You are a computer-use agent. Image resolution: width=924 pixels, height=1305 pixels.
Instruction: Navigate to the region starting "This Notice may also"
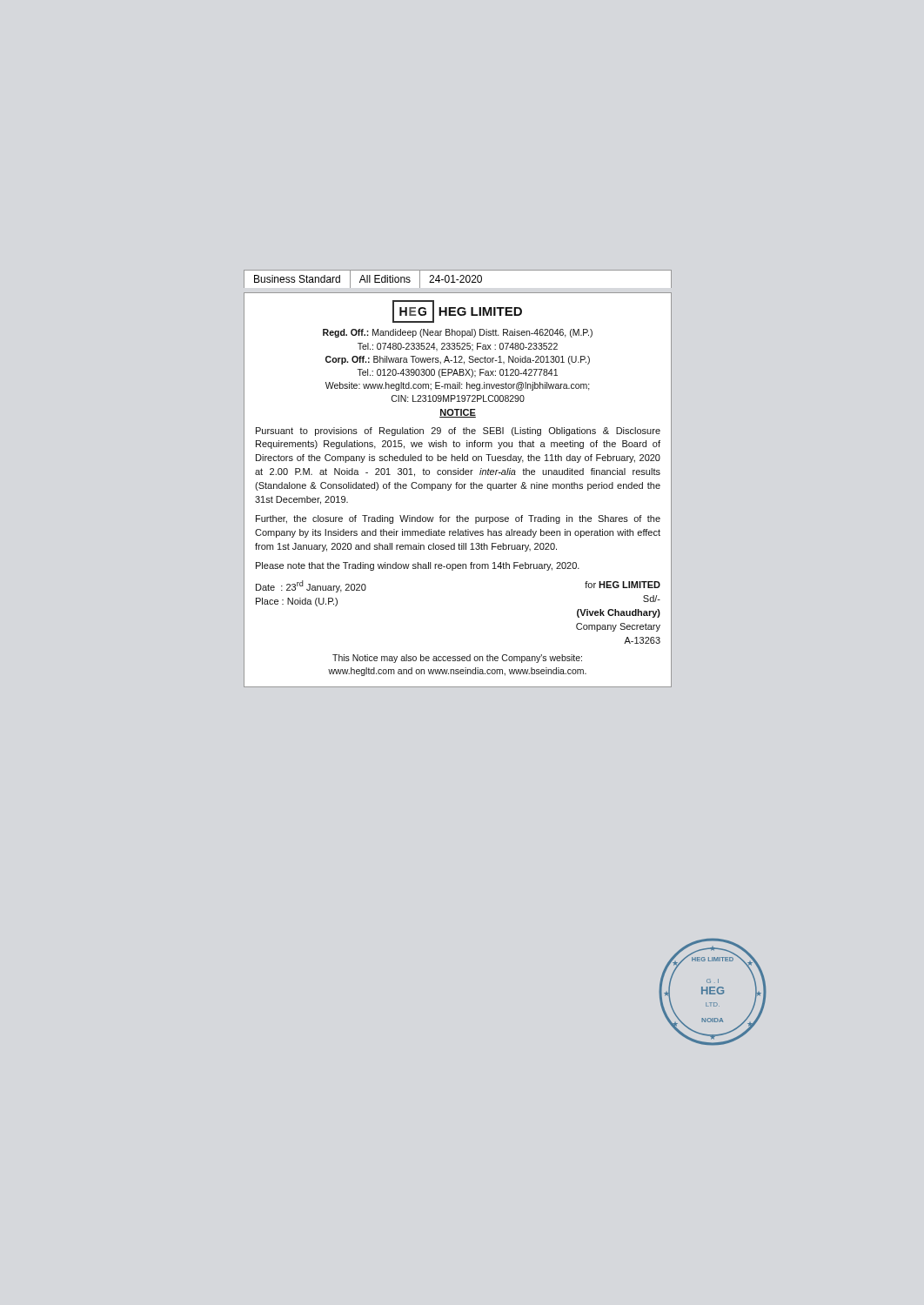click(x=458, y=664)
